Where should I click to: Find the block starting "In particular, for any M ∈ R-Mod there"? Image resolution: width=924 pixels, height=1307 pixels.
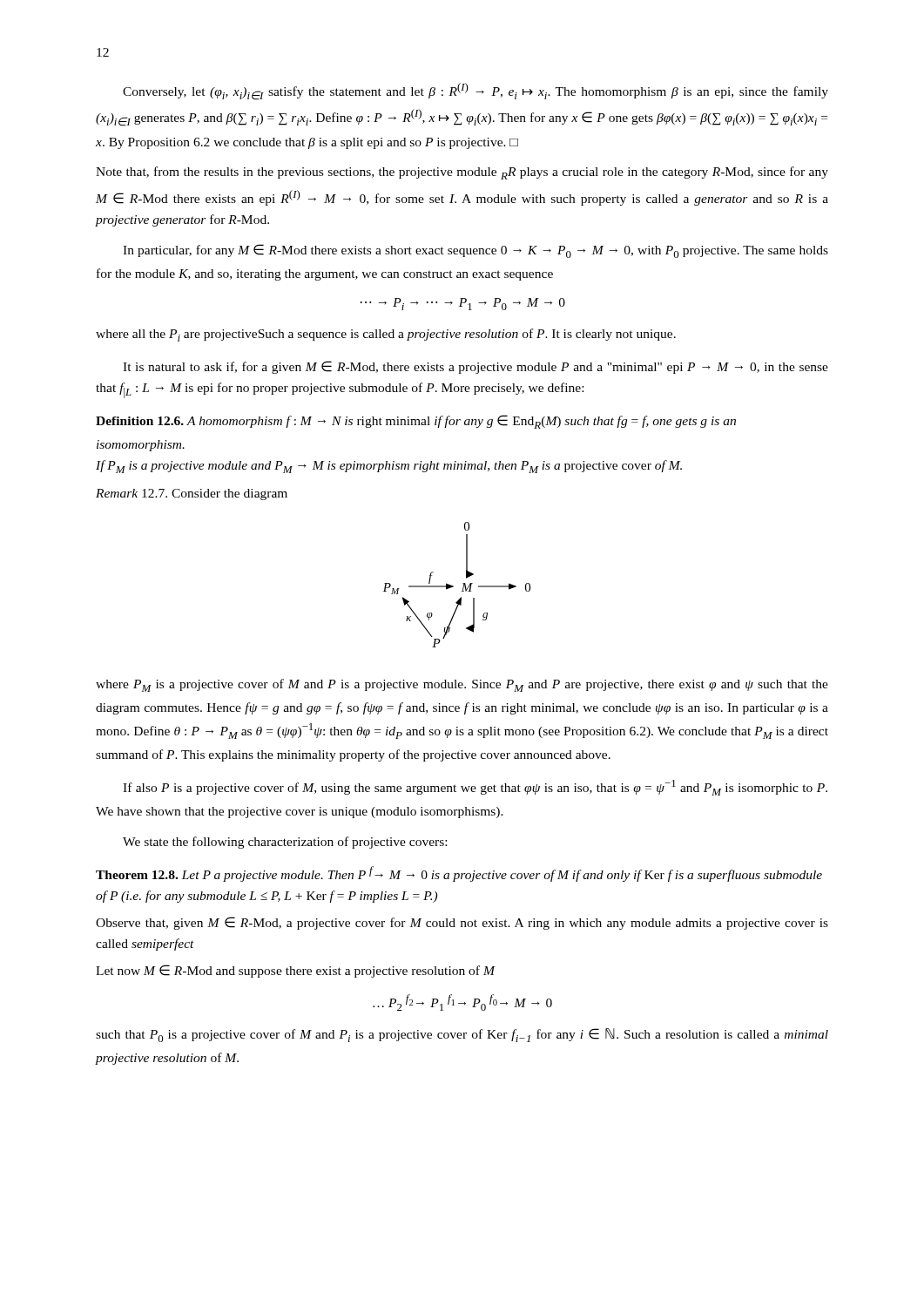[x=462, y=261]
